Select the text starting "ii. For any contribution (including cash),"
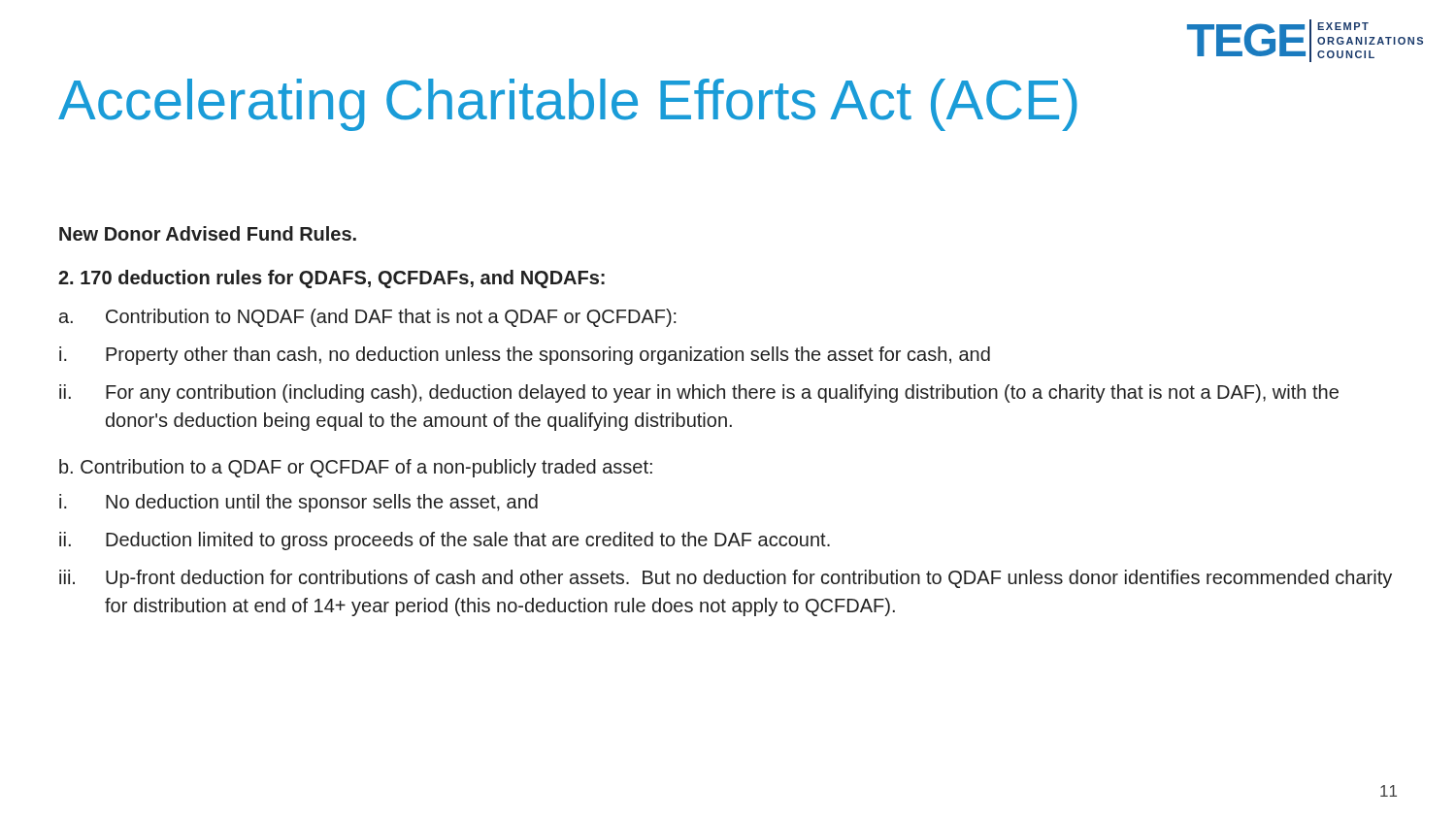Screen dimensions: 819x1456 728,407
